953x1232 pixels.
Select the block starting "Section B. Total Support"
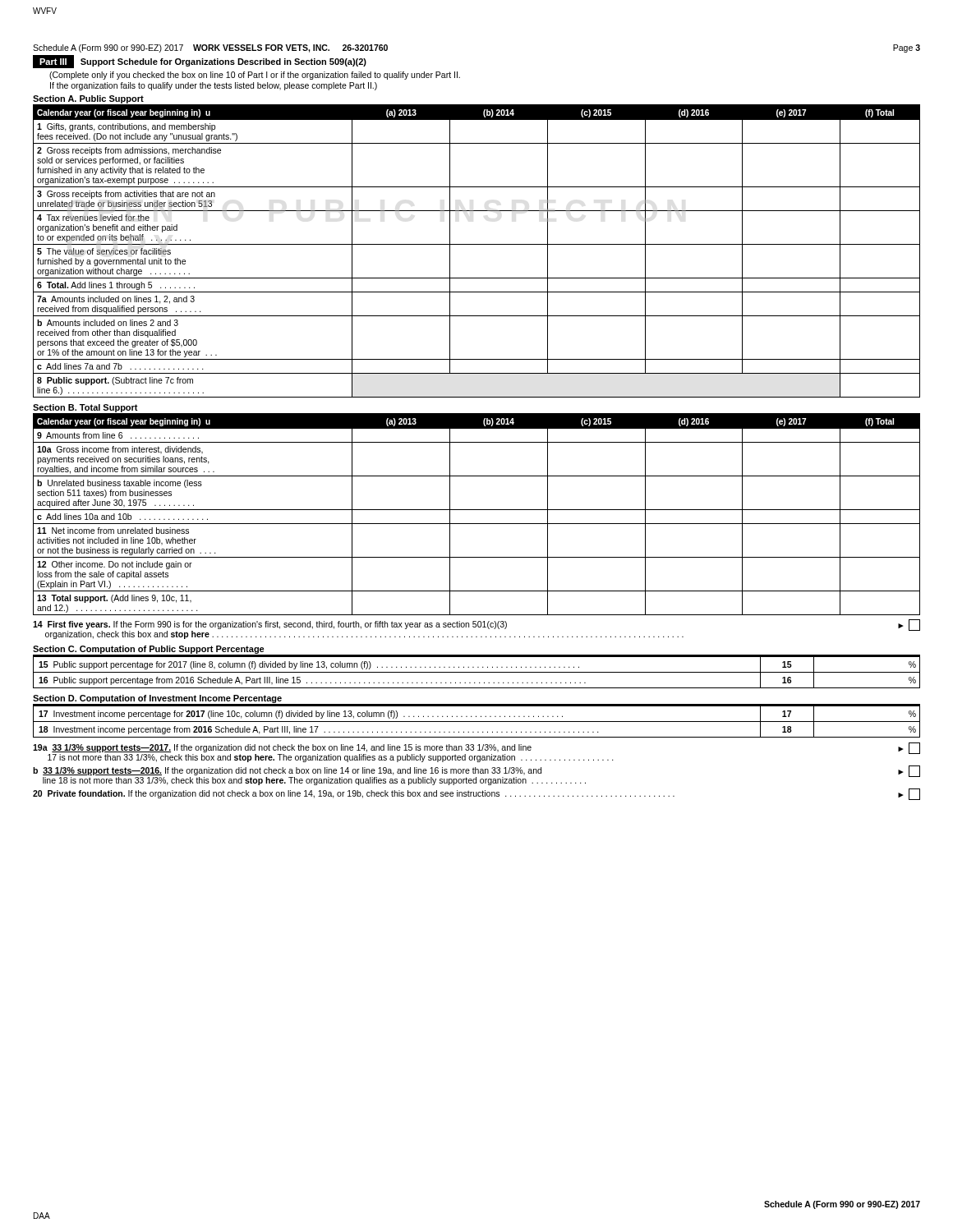(85, 407)
